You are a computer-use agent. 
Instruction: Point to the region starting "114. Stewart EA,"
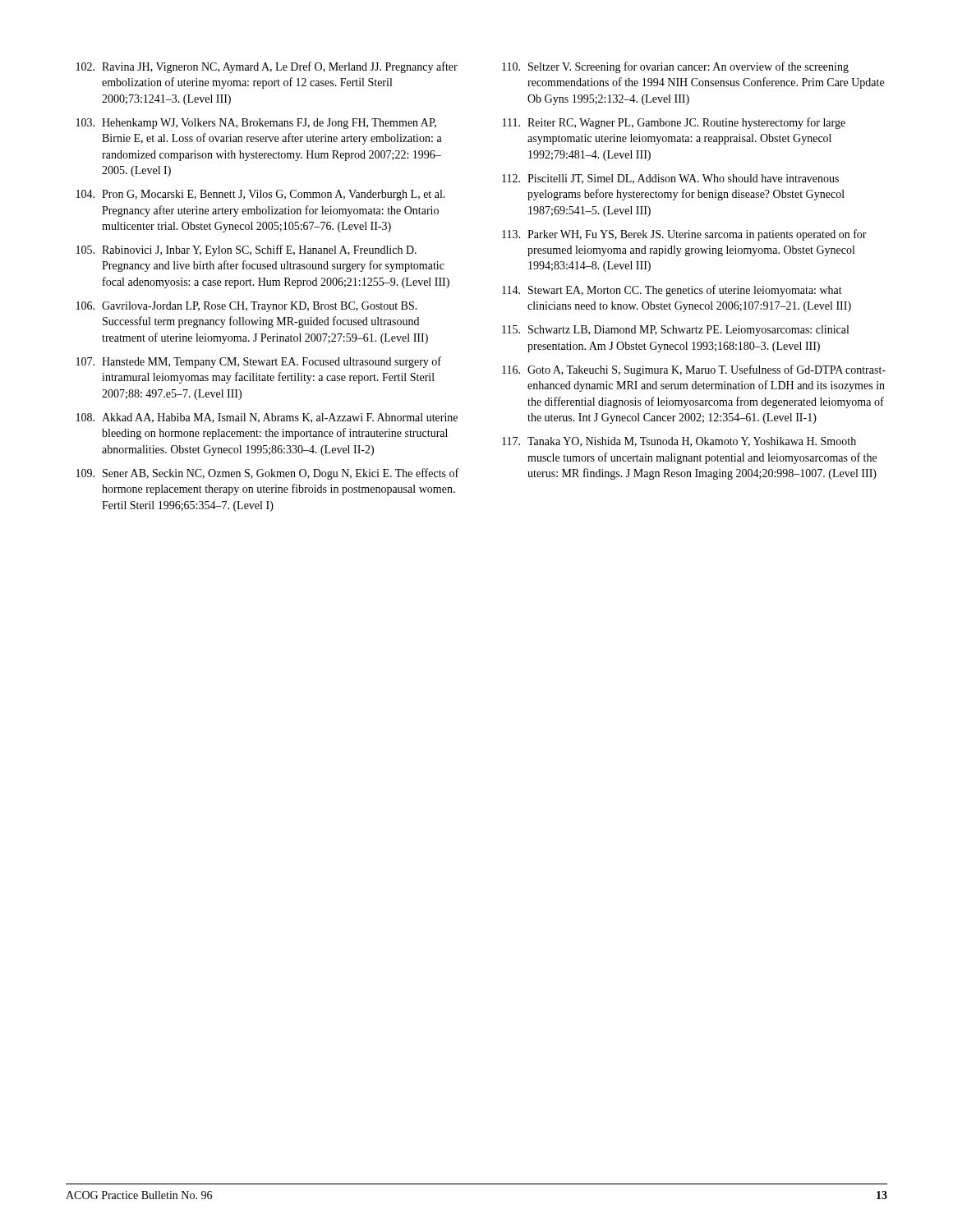click(689, 298)
